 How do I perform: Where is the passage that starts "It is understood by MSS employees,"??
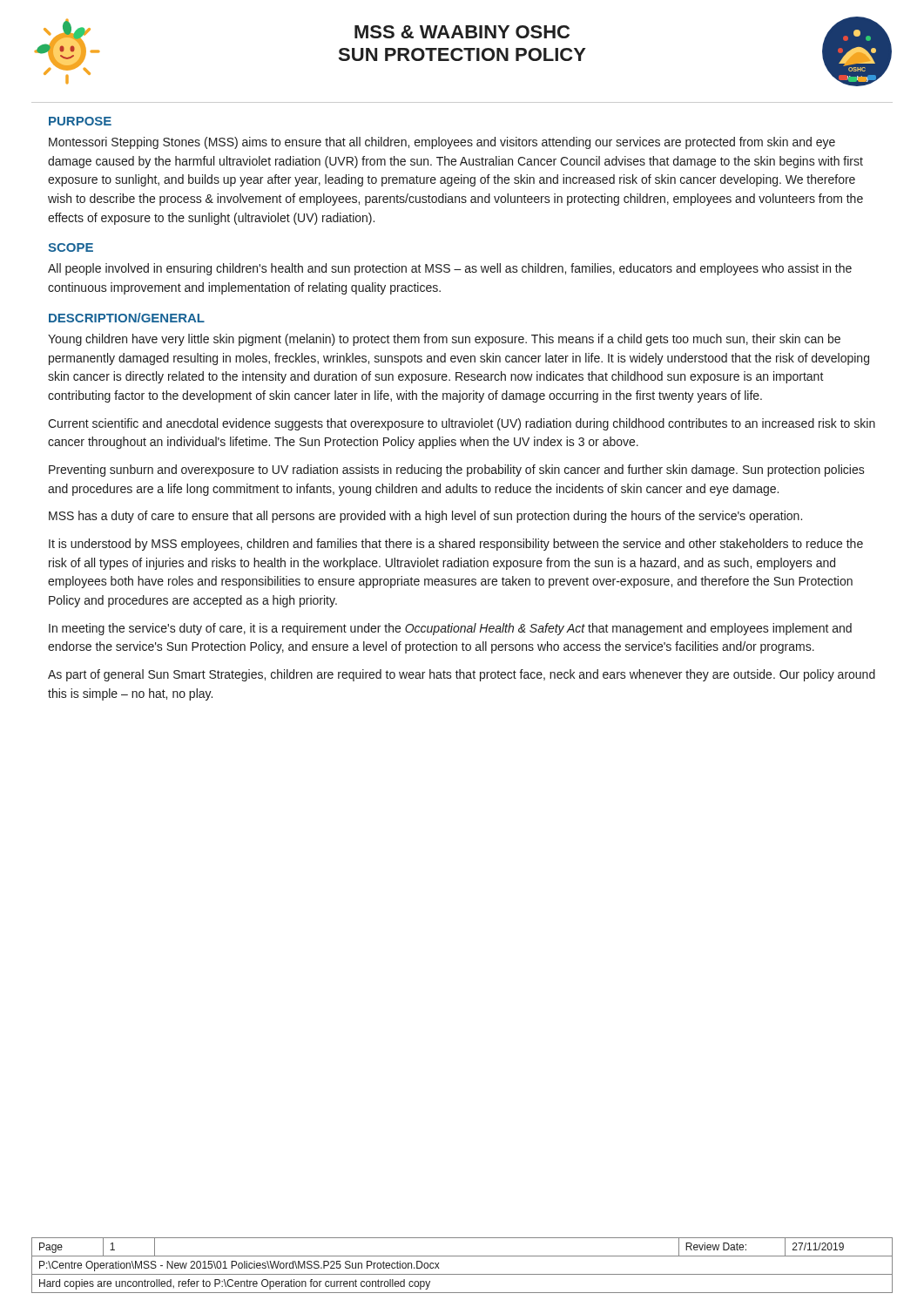pos(456,572)
